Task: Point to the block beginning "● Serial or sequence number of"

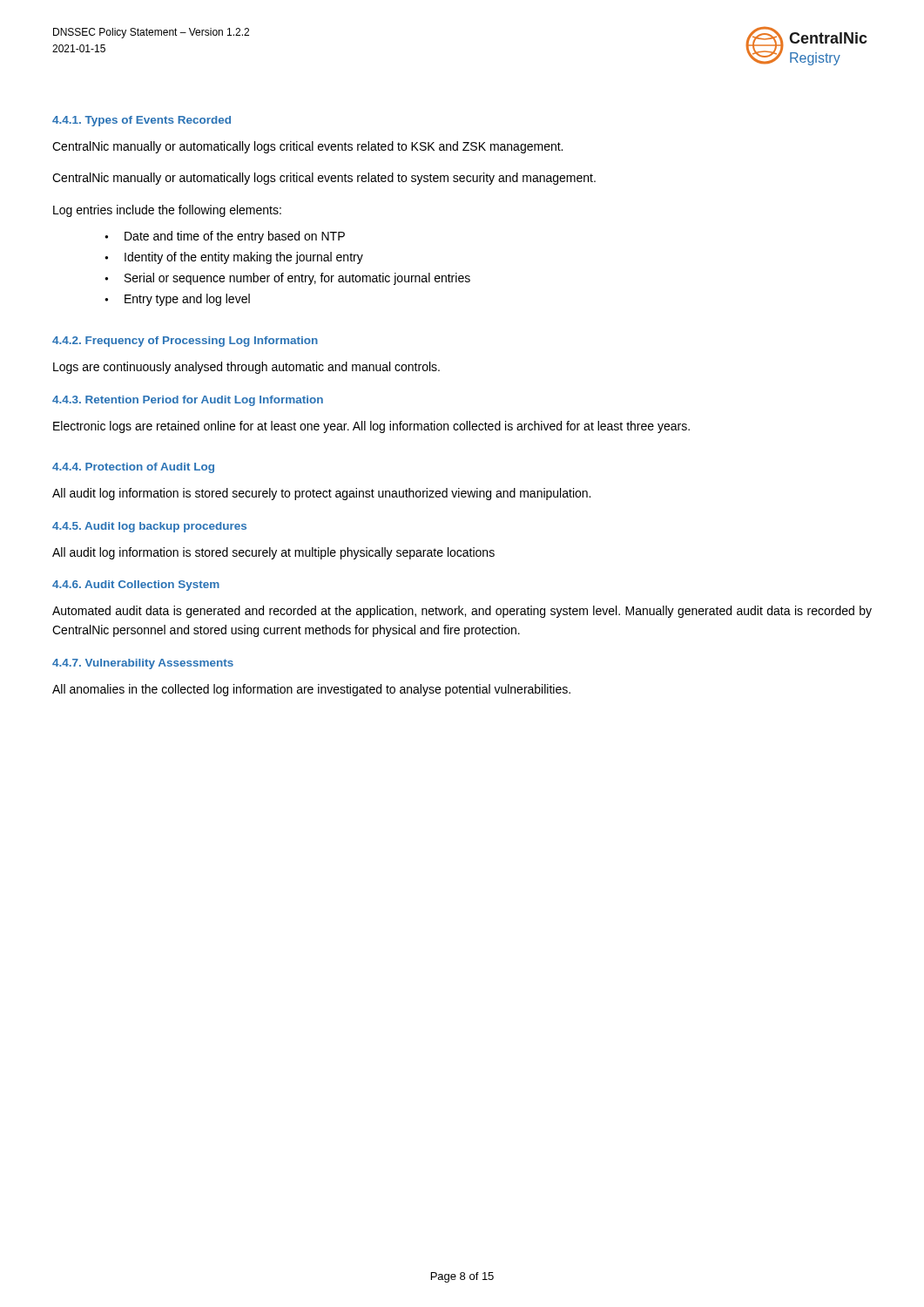Action: pos(287,279)
